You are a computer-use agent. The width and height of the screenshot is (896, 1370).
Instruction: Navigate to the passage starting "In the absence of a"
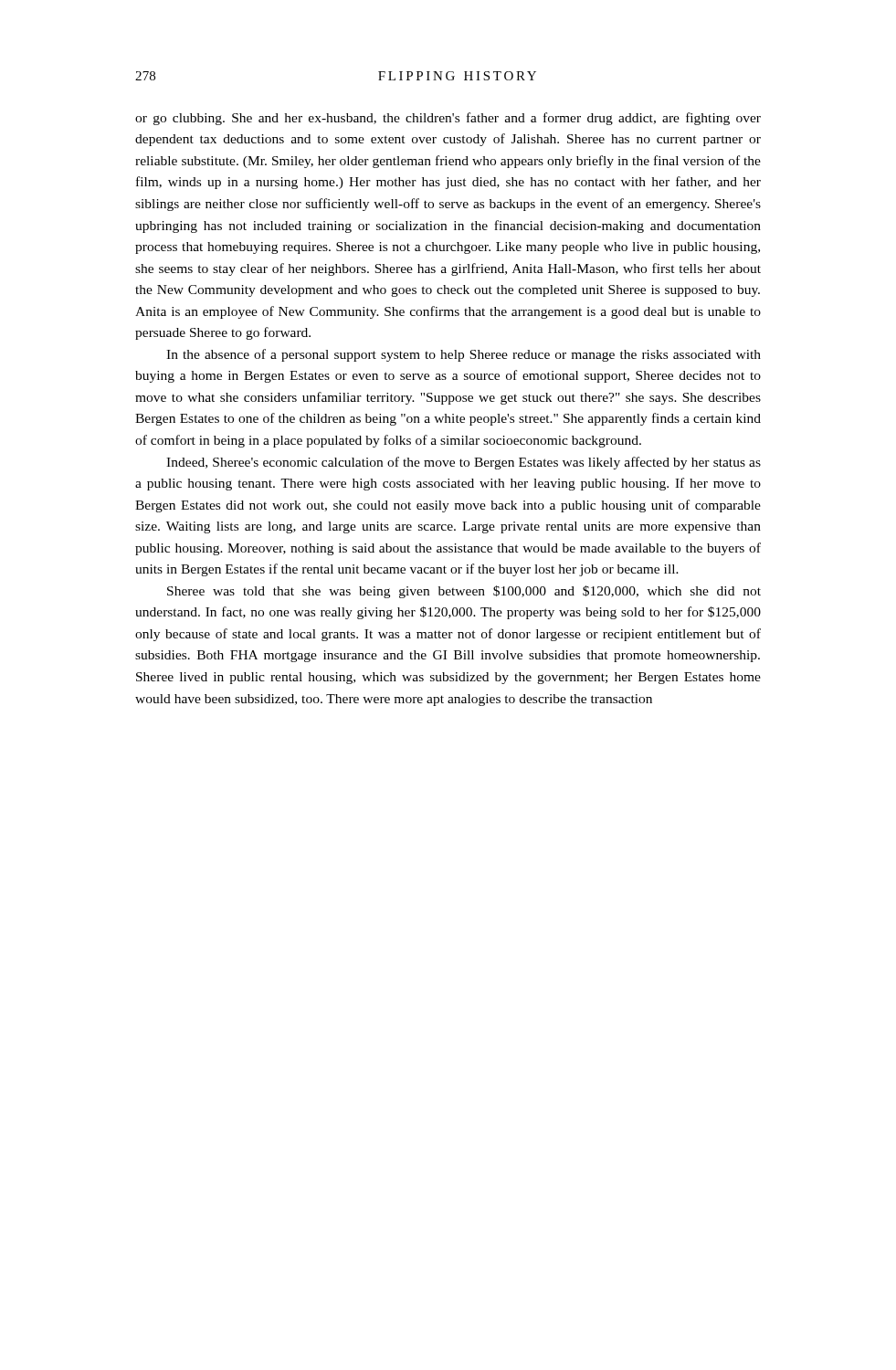[x=448, y=397]
